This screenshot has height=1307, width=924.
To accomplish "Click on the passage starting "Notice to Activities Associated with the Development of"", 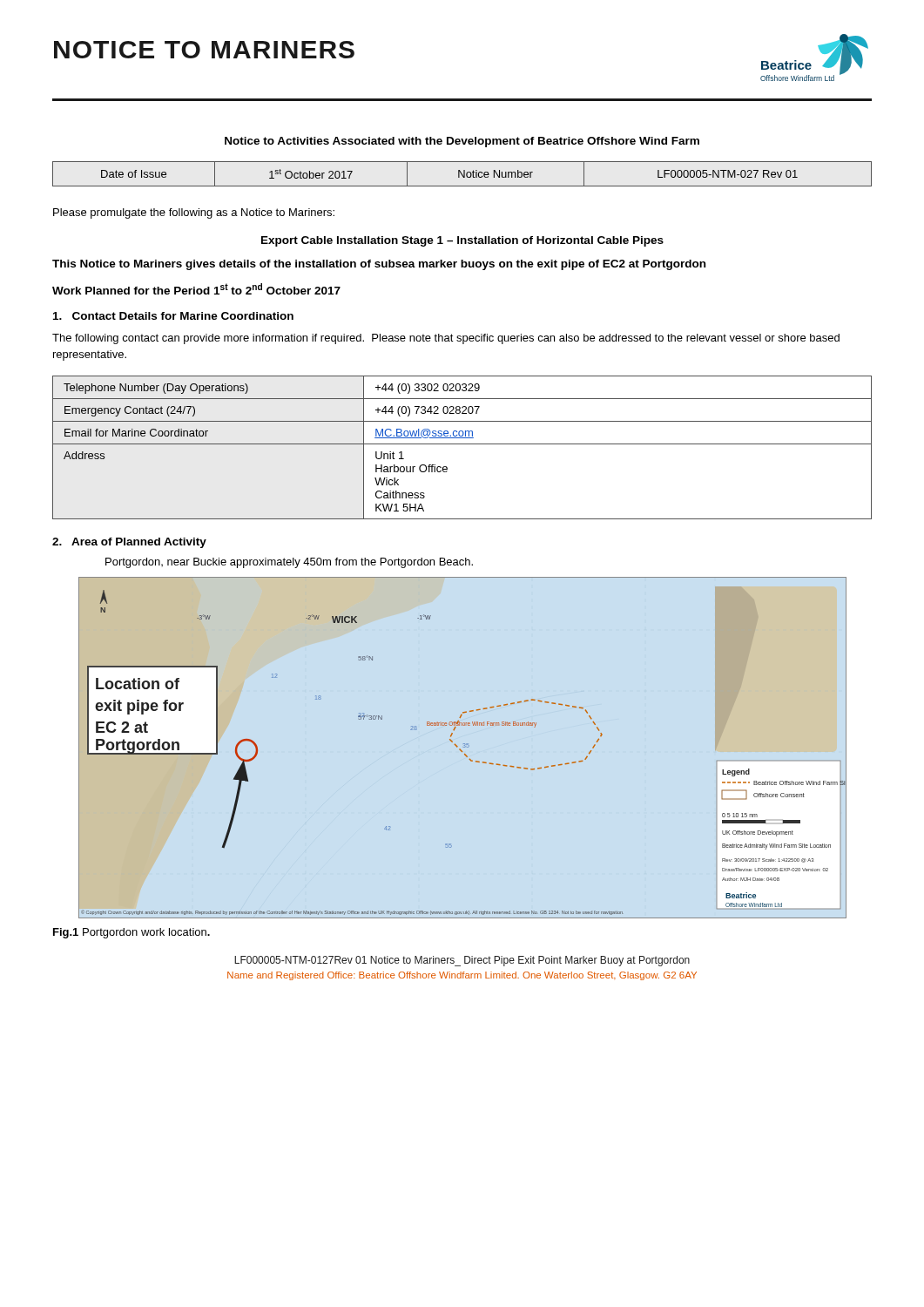I will 462,141.
